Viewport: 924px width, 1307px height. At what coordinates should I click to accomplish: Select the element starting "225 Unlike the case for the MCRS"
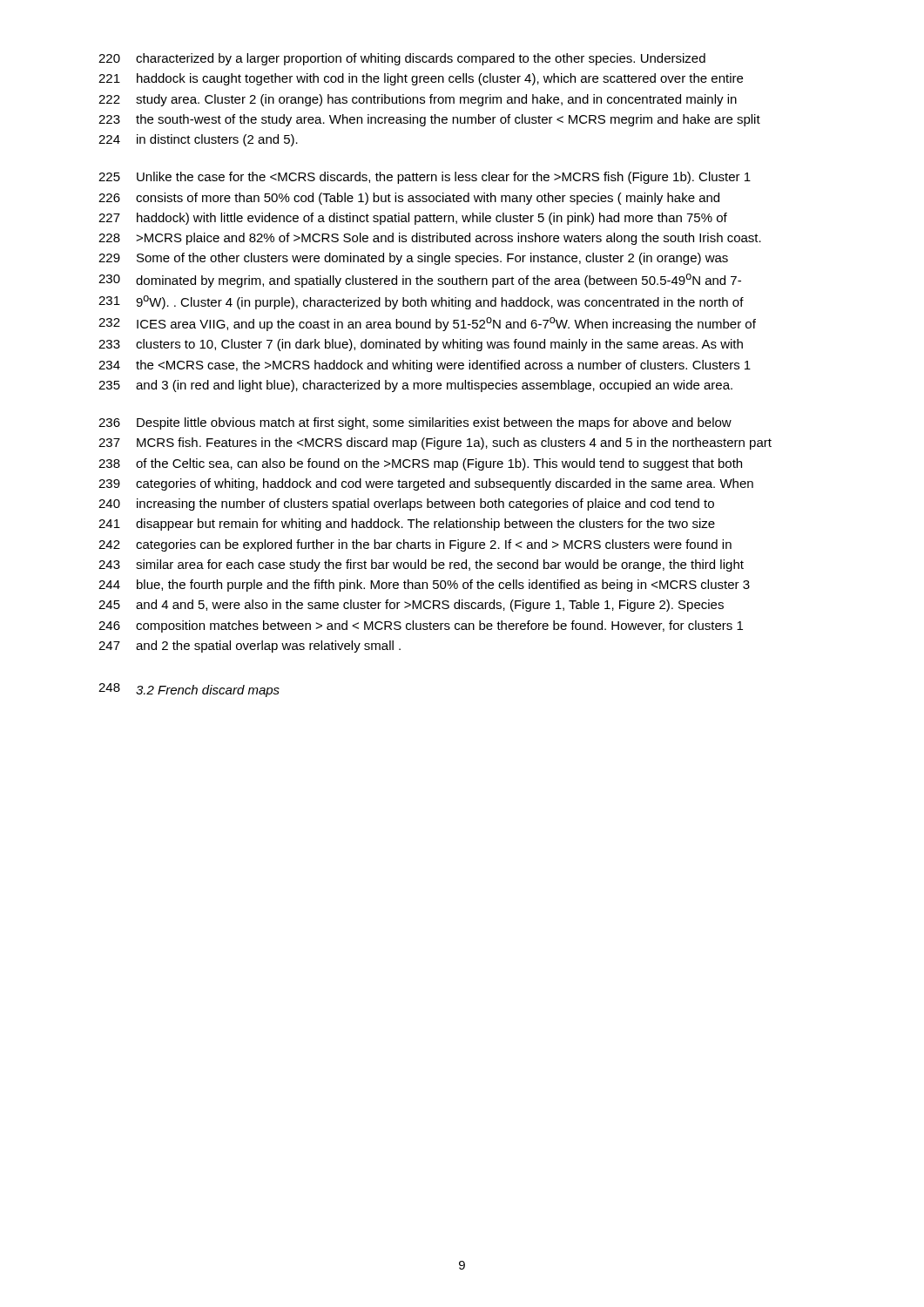pyautogui.click(x=473, y=281)
